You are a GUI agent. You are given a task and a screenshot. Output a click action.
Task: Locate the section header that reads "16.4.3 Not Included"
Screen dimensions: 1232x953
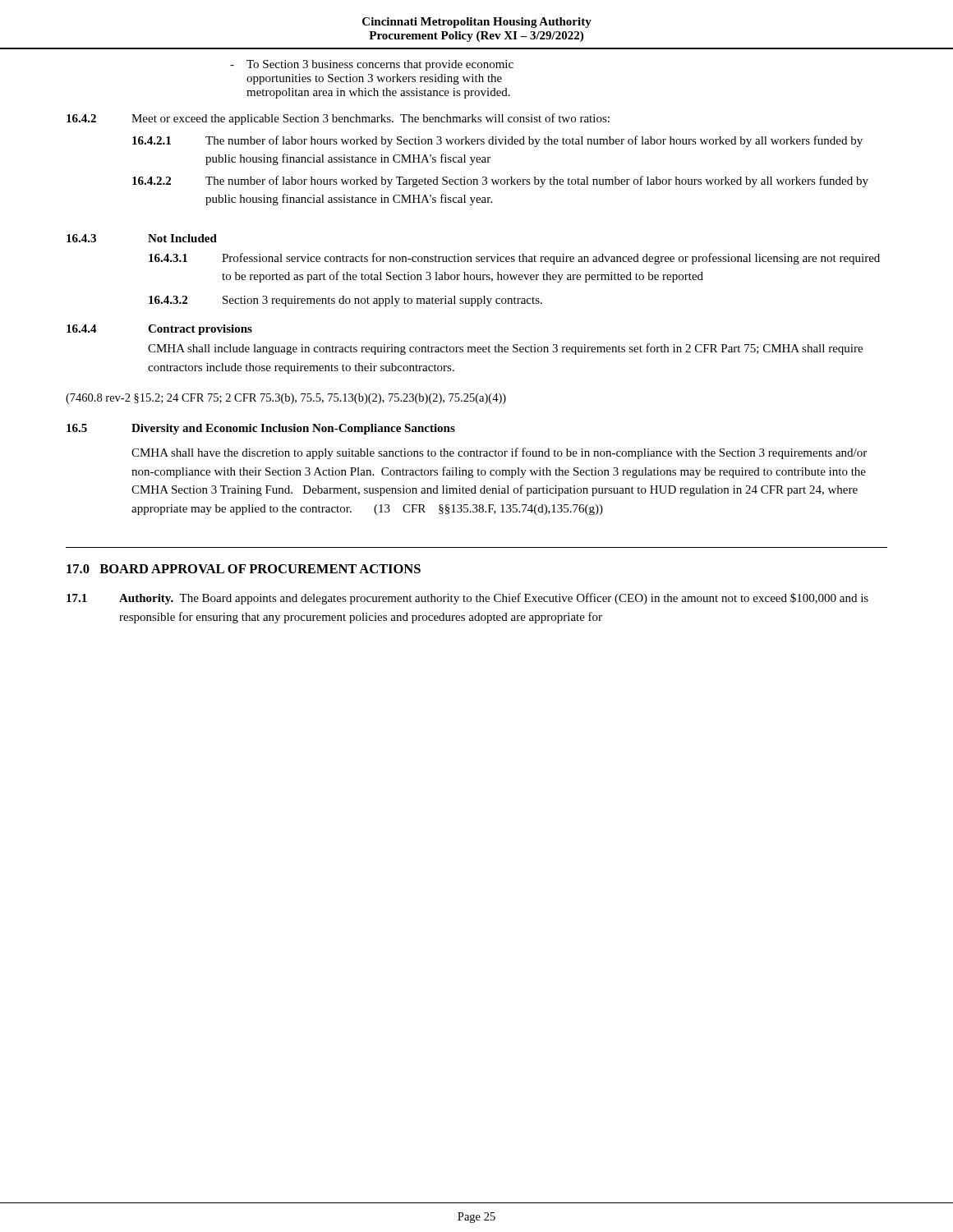[141, 238]
